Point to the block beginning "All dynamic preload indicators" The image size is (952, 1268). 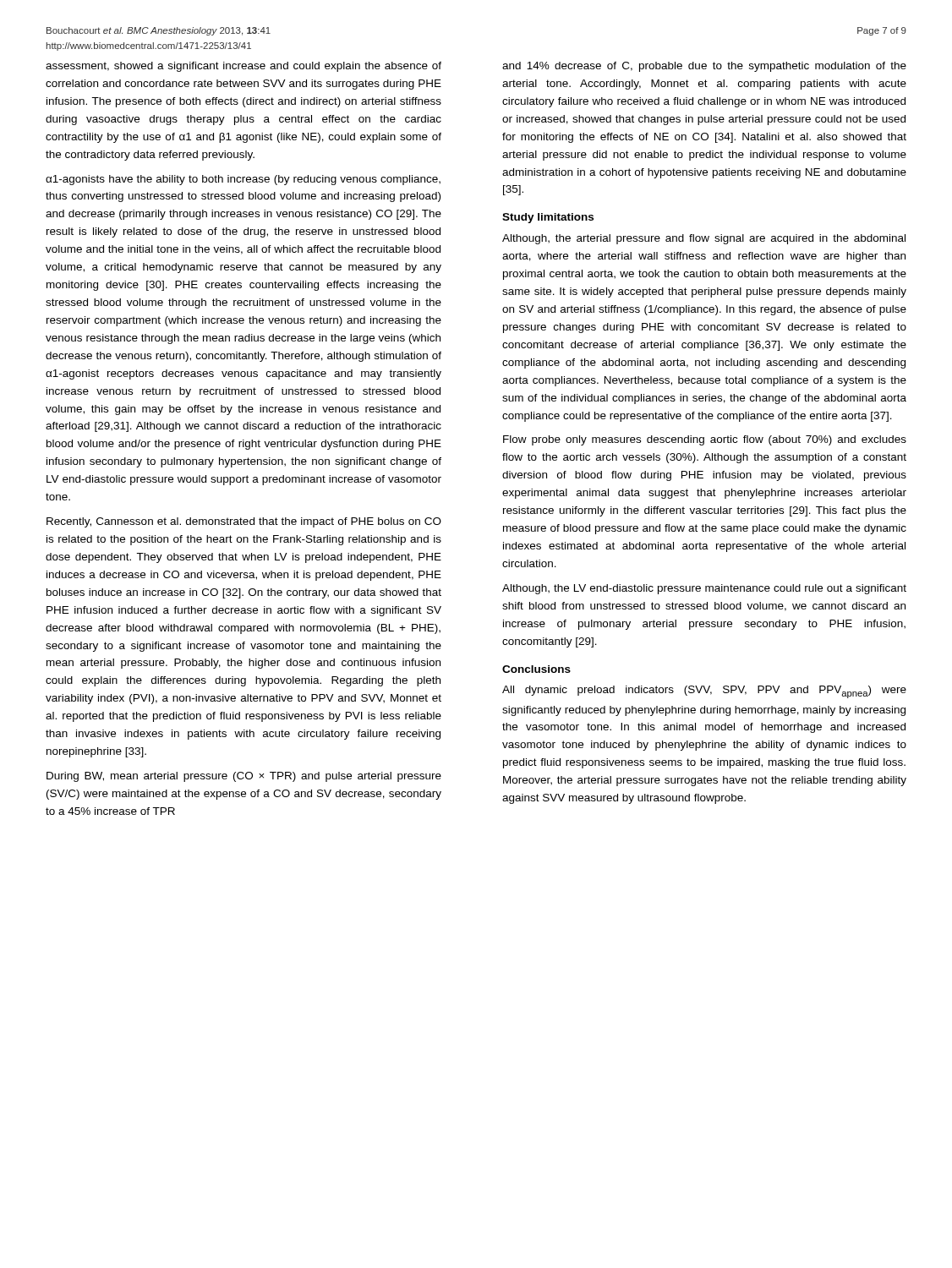[x=704, y=745]
